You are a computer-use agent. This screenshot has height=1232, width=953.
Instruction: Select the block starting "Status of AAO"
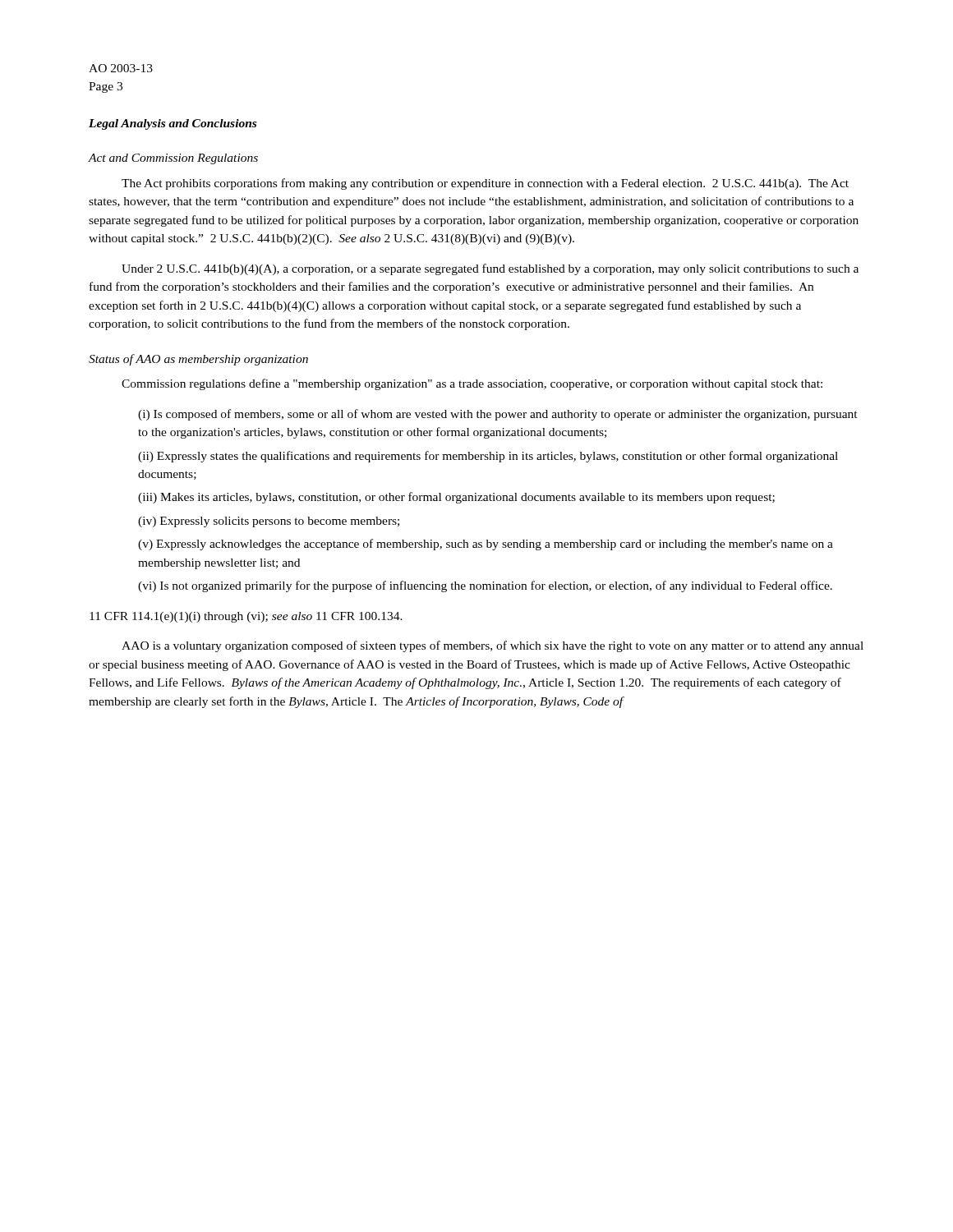tap(199, 358)
